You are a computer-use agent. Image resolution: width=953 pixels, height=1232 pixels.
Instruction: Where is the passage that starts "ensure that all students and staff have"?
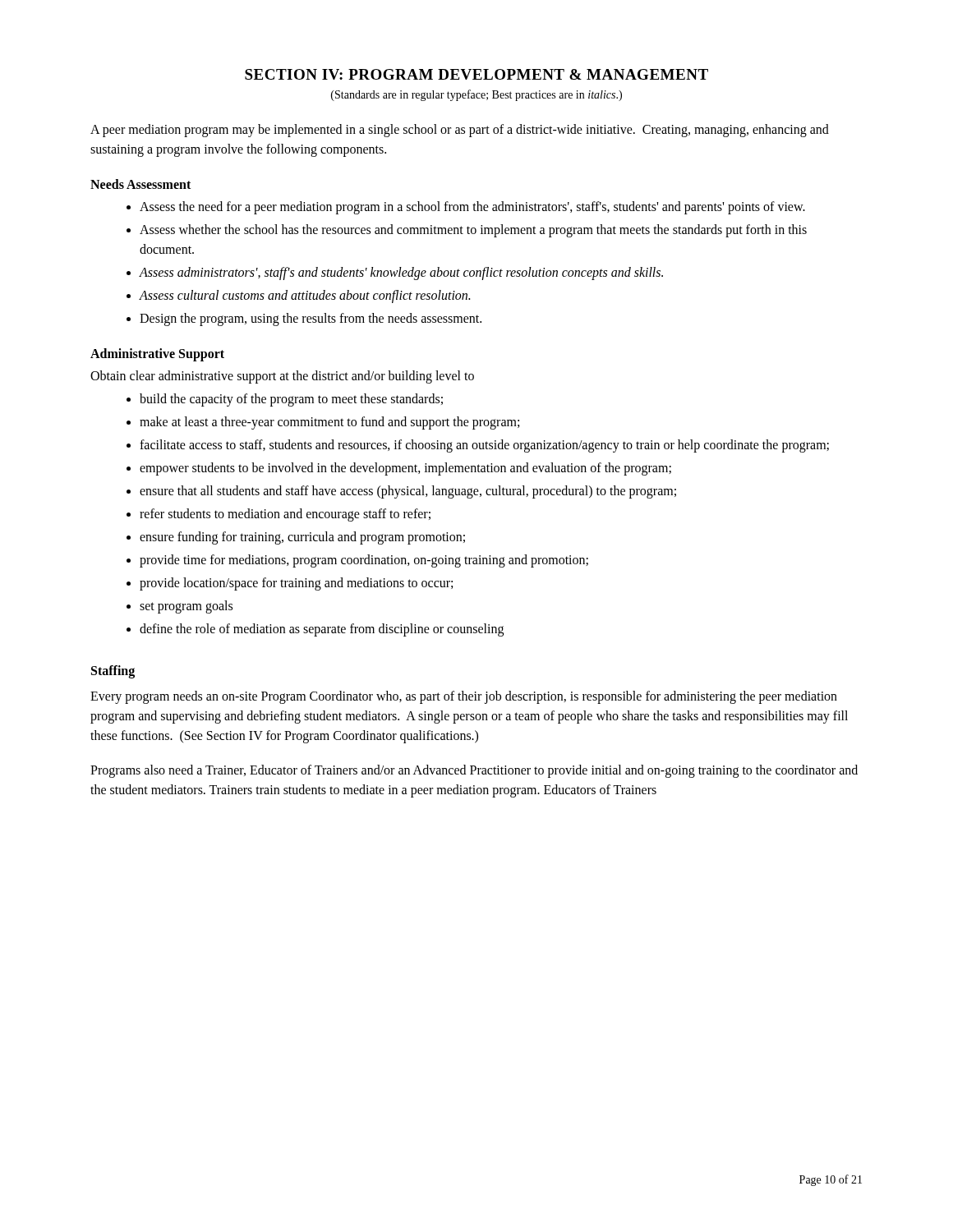(x=408, y=491)
